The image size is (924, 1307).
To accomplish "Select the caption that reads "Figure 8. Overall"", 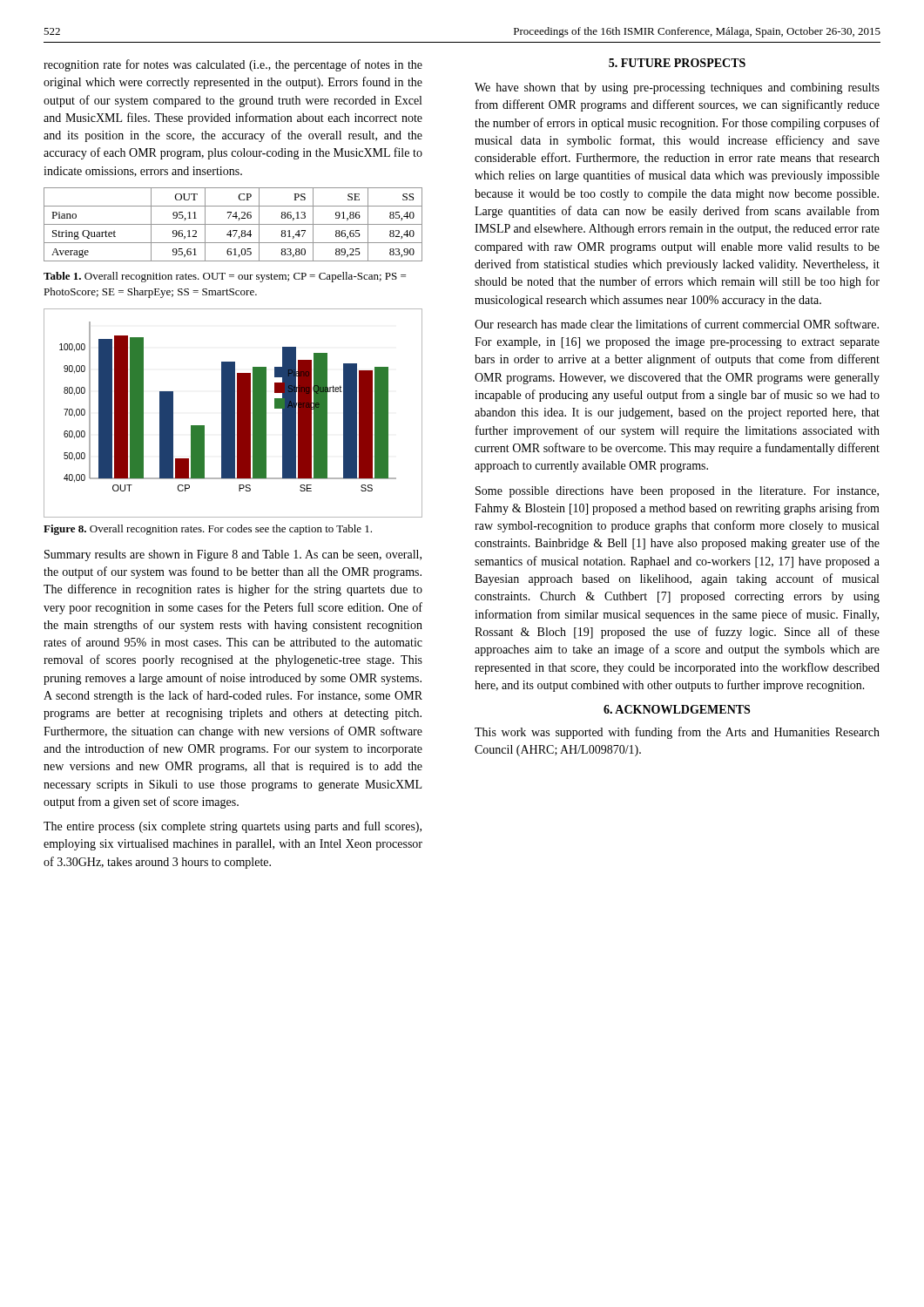I will (208, 529).
